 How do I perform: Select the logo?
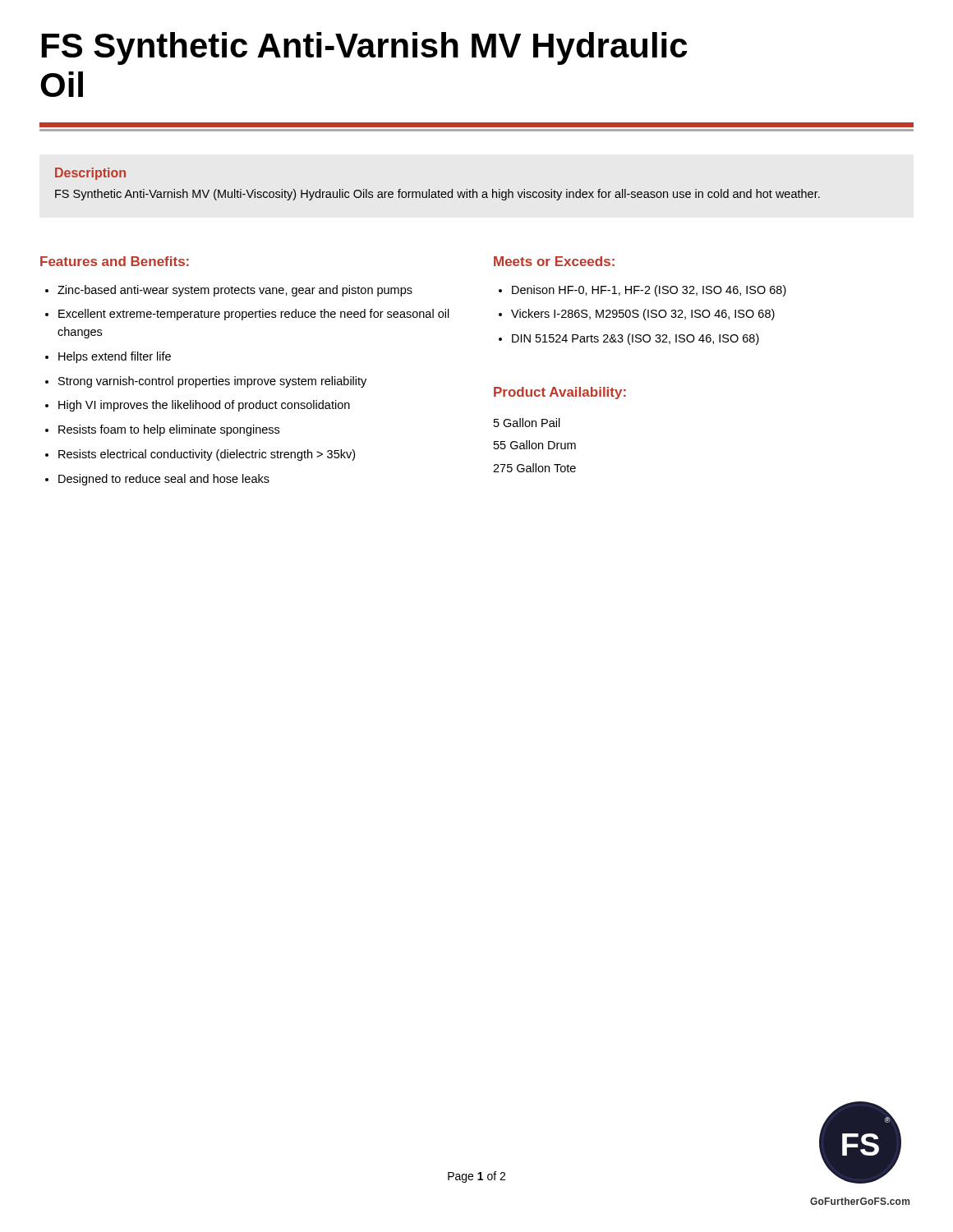click(x=860, y=1154)
